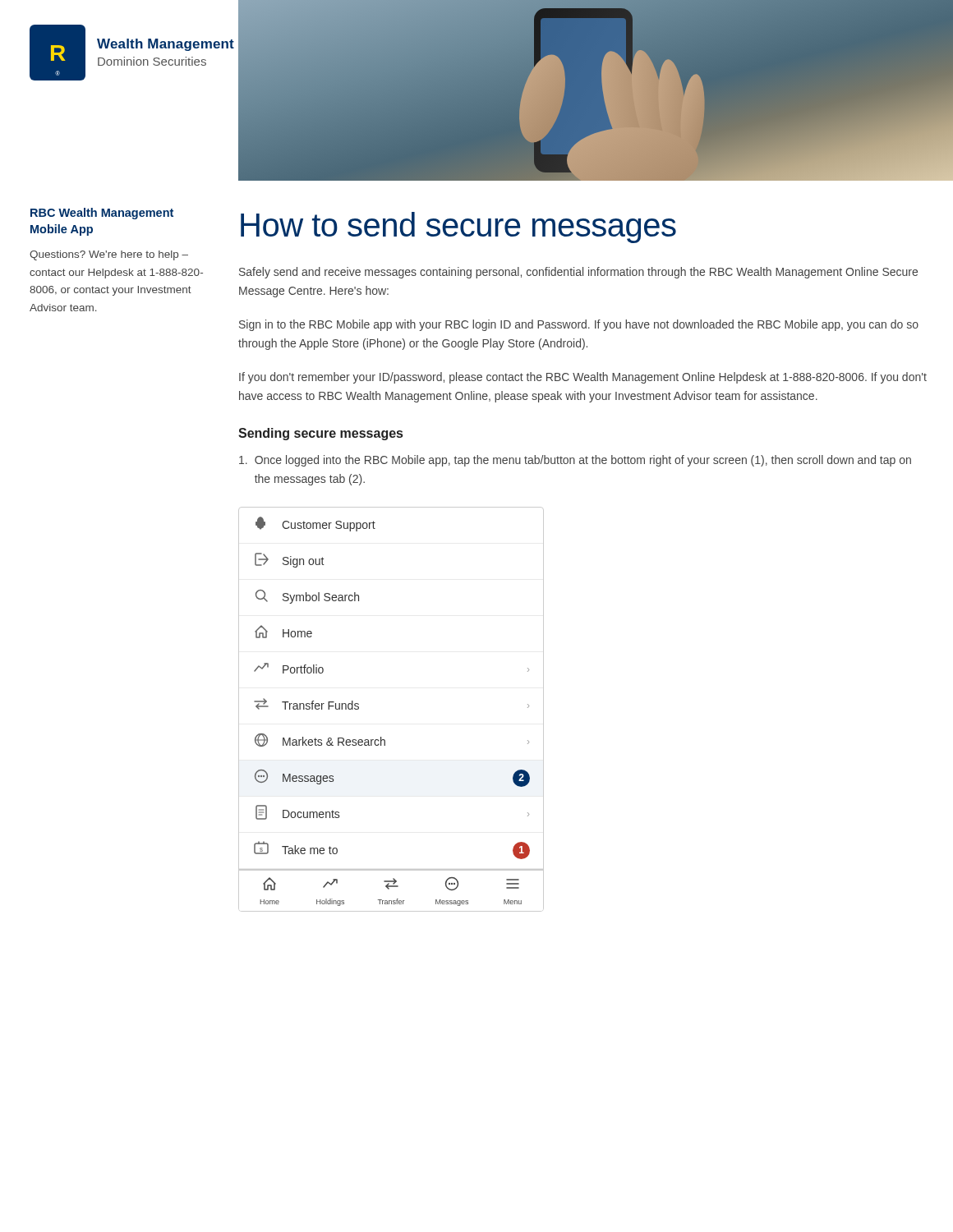The height and width of the screenshot is (1232, 953).
Task: Where is the passage that starts "If you don't remember your"?
Action: click(582, 387)
